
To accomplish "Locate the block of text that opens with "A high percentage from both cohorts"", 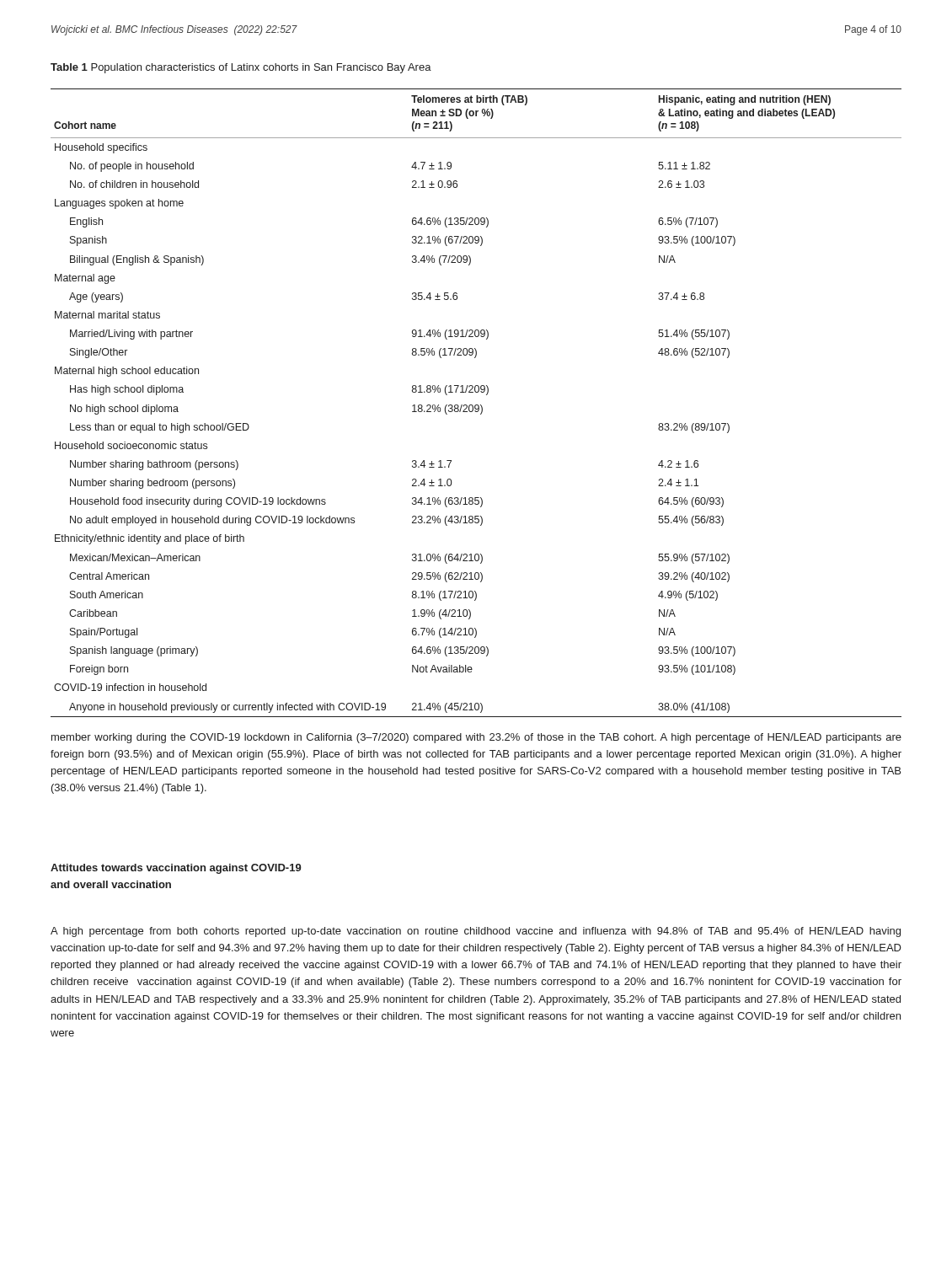I will pos(476,982).
